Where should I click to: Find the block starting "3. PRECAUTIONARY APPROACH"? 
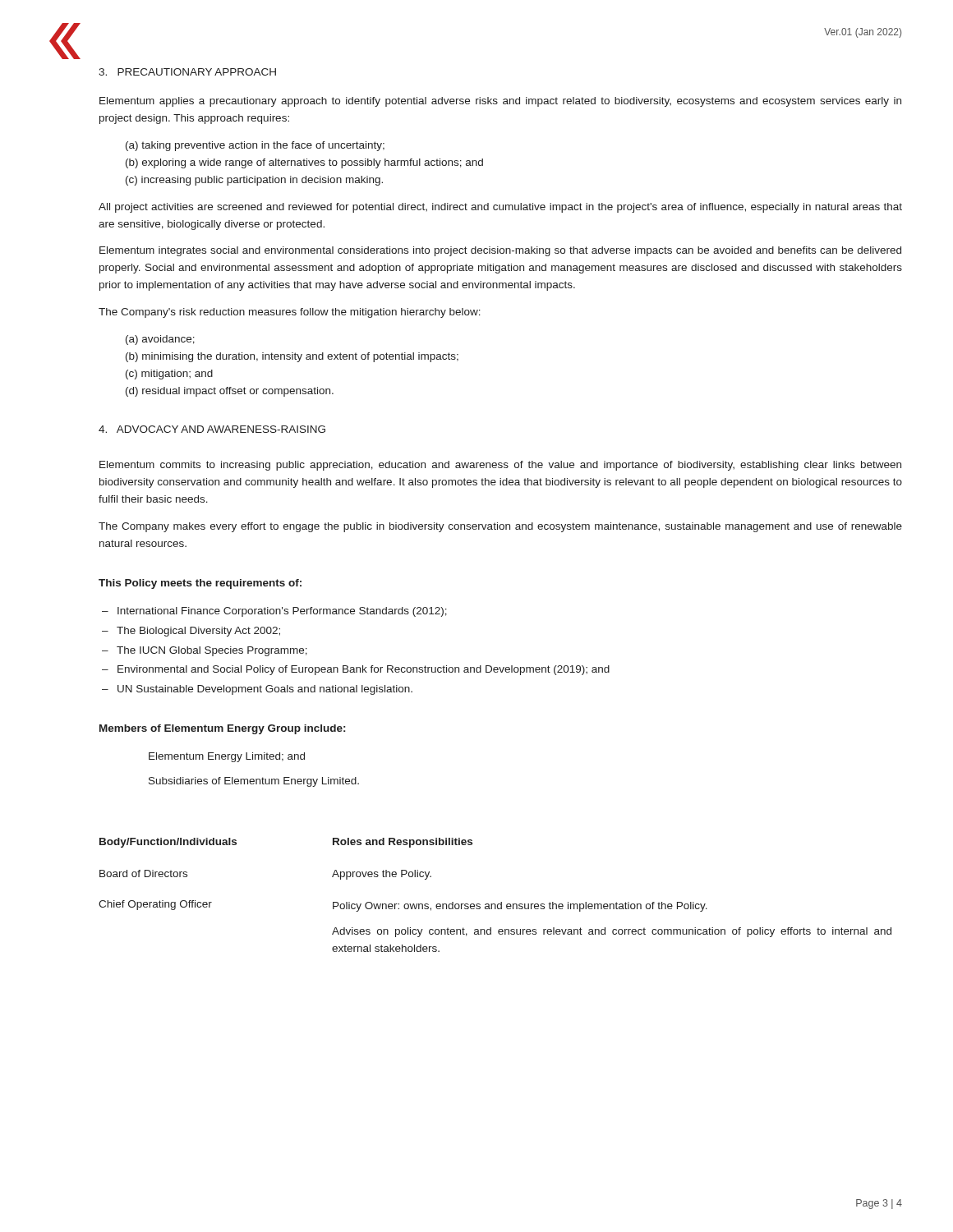(x=188, y=72)
